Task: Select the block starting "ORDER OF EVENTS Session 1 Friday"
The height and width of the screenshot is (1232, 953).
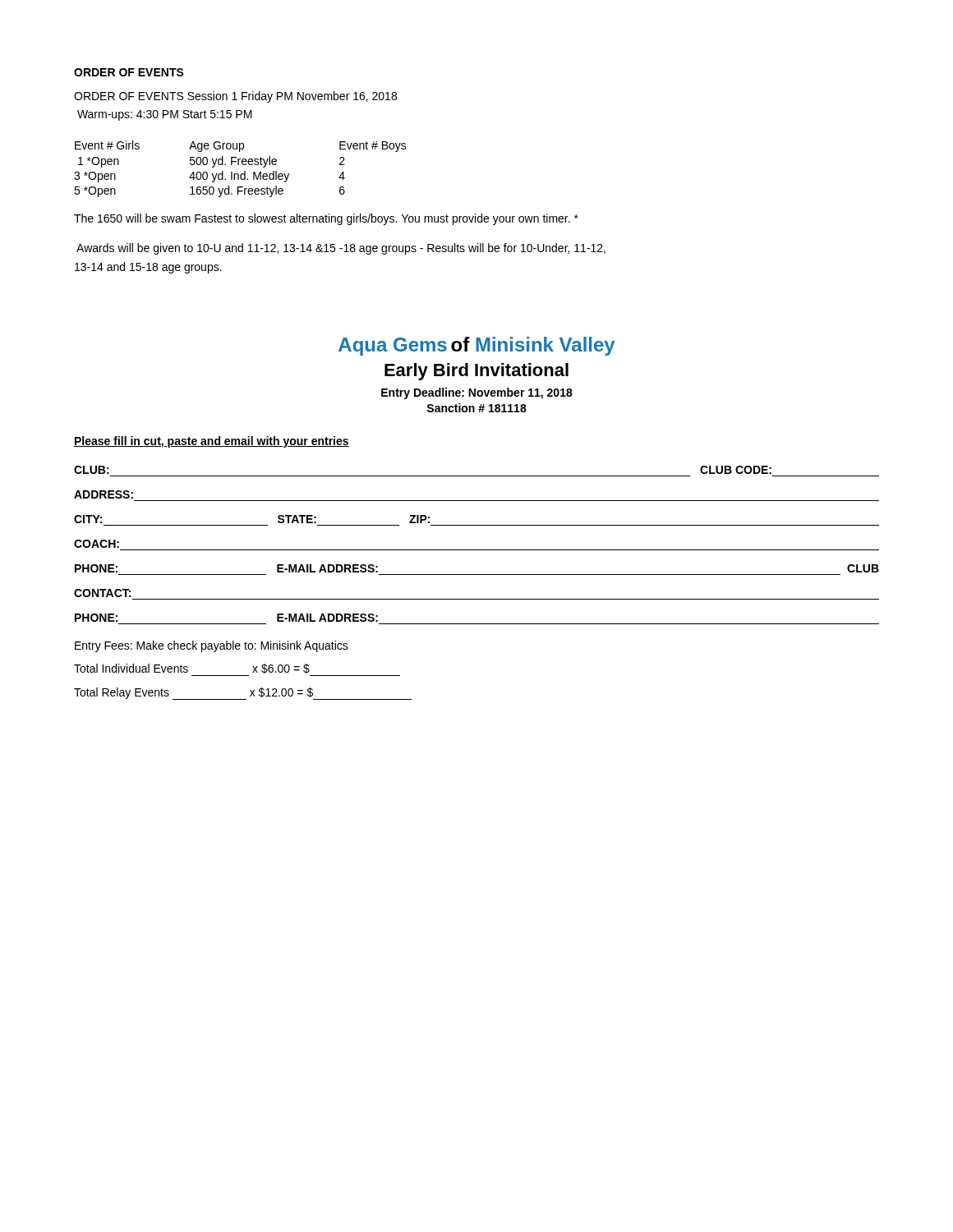Action: (236, 105)
